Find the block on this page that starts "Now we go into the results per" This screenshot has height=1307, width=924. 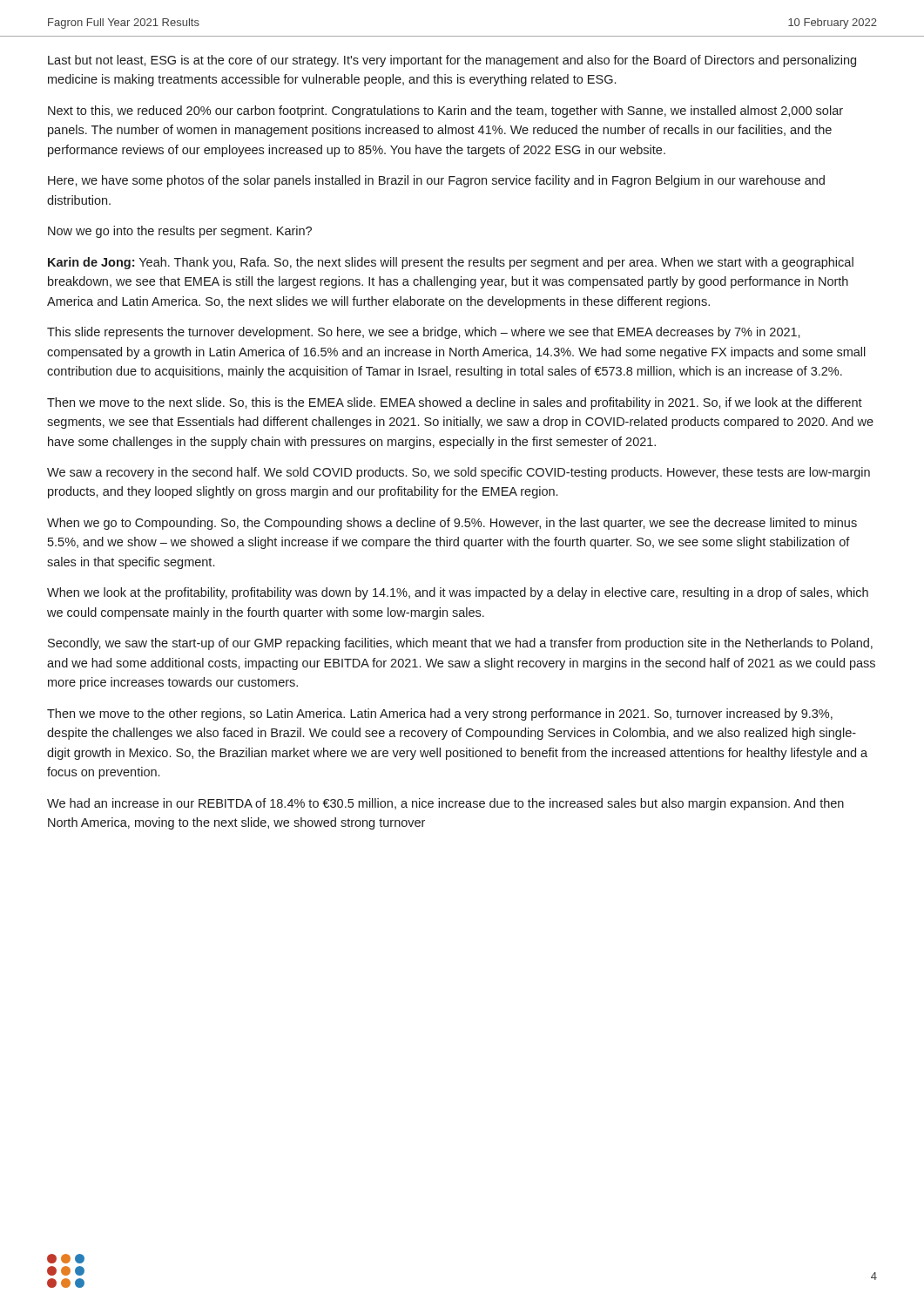(x=180, y=232)
